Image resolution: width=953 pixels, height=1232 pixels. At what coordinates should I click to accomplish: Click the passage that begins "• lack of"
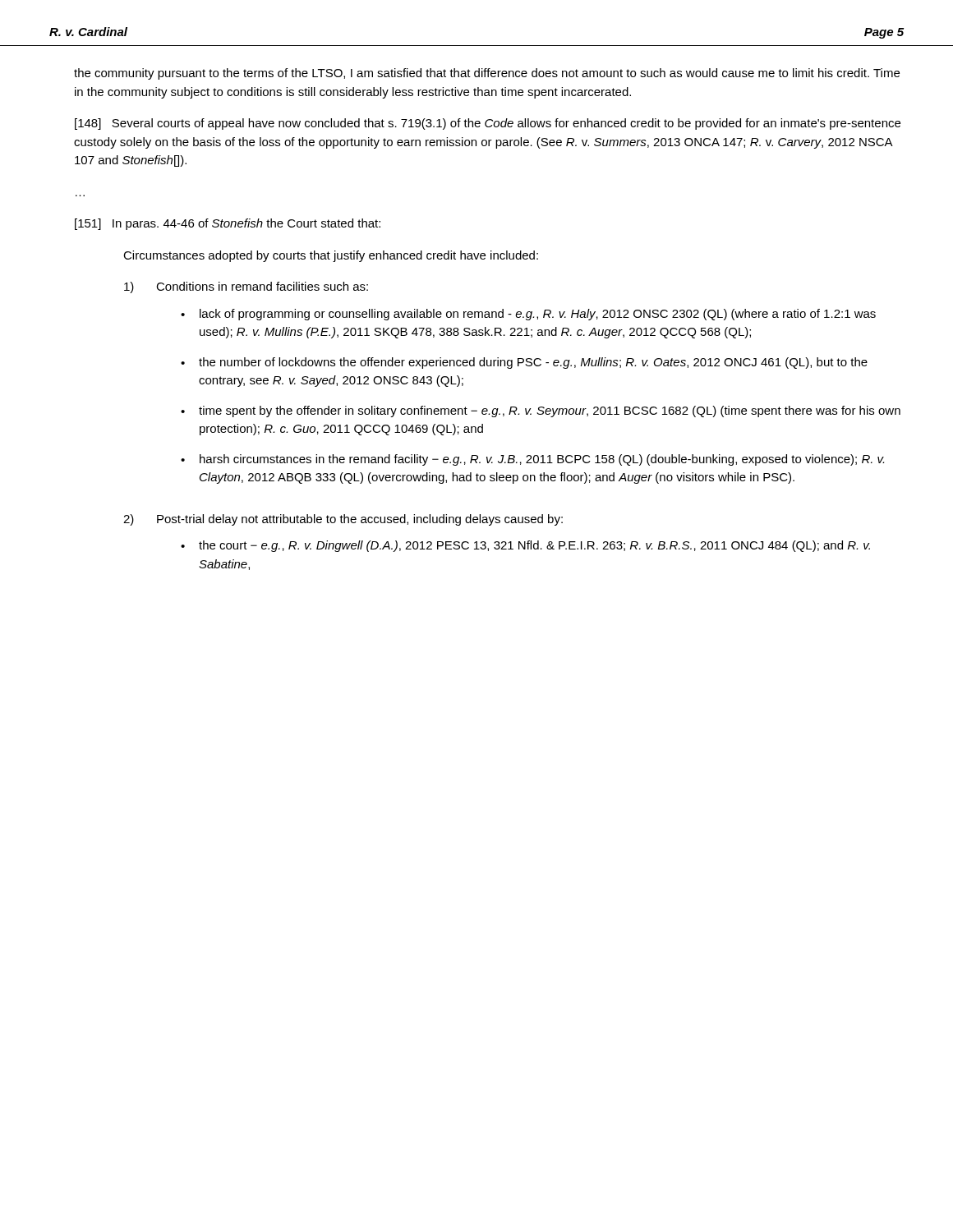542,323
